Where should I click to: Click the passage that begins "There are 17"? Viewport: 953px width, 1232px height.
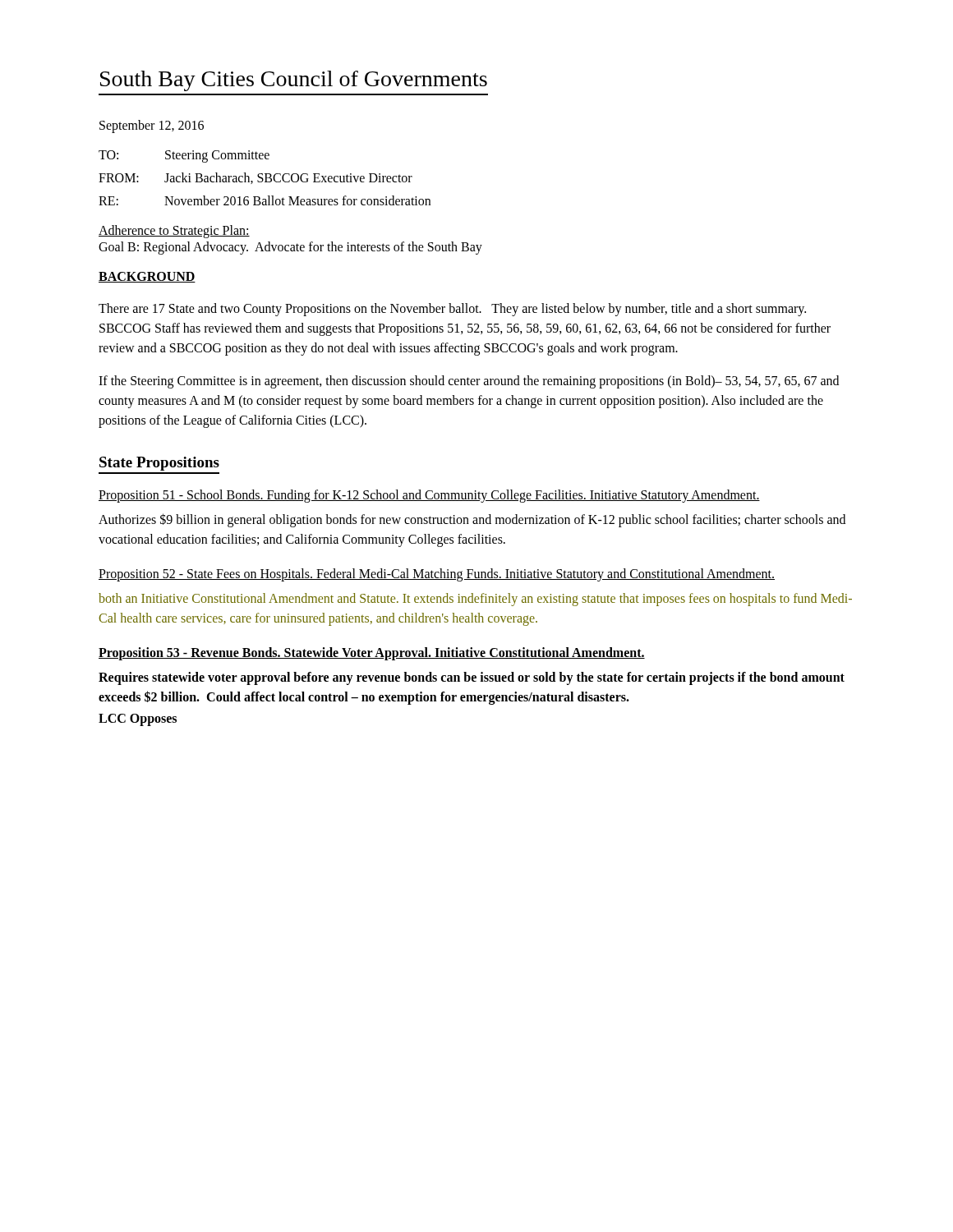pyautogui.click(x=465, y=328)
